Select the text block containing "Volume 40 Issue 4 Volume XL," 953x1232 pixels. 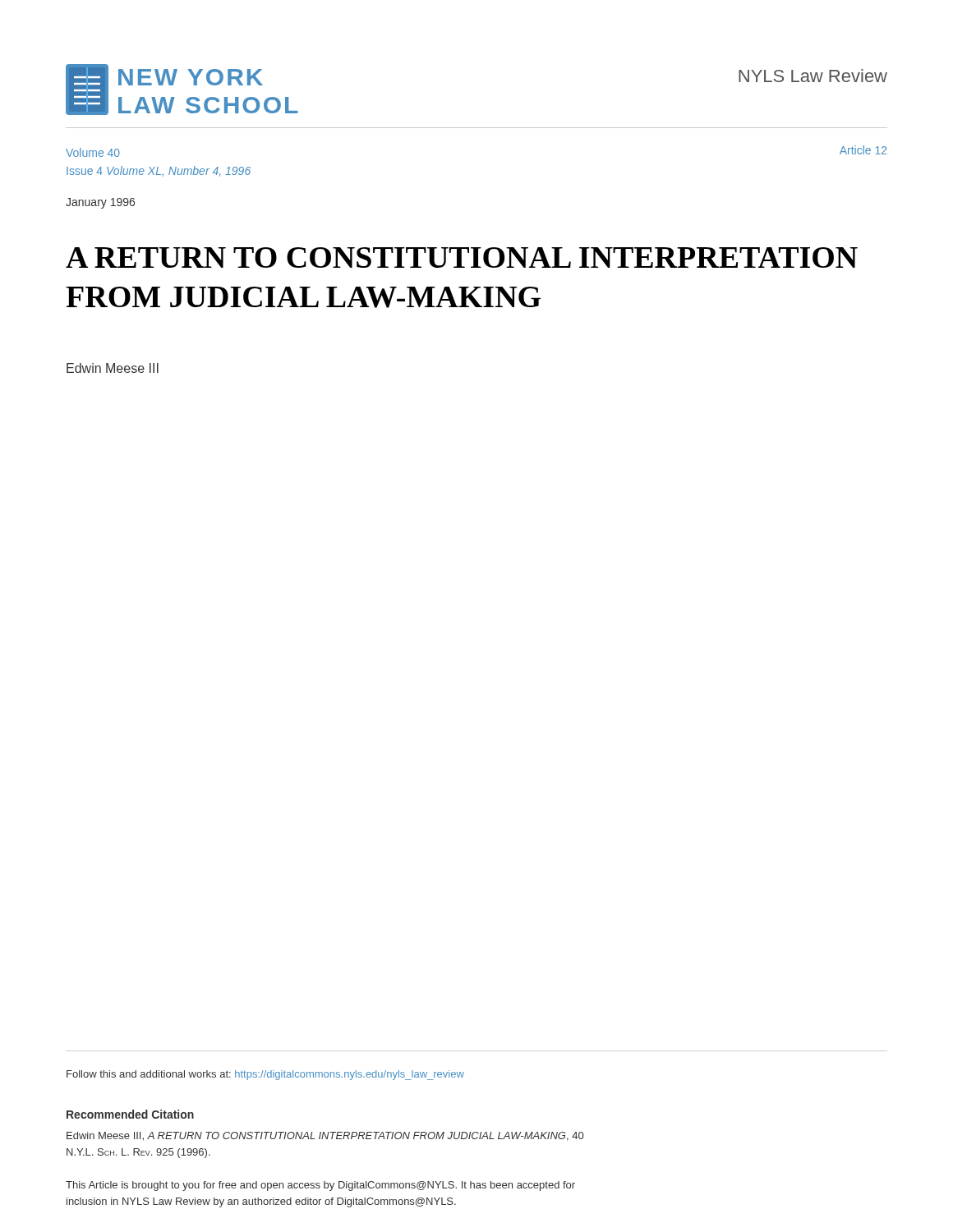point(158,162)
